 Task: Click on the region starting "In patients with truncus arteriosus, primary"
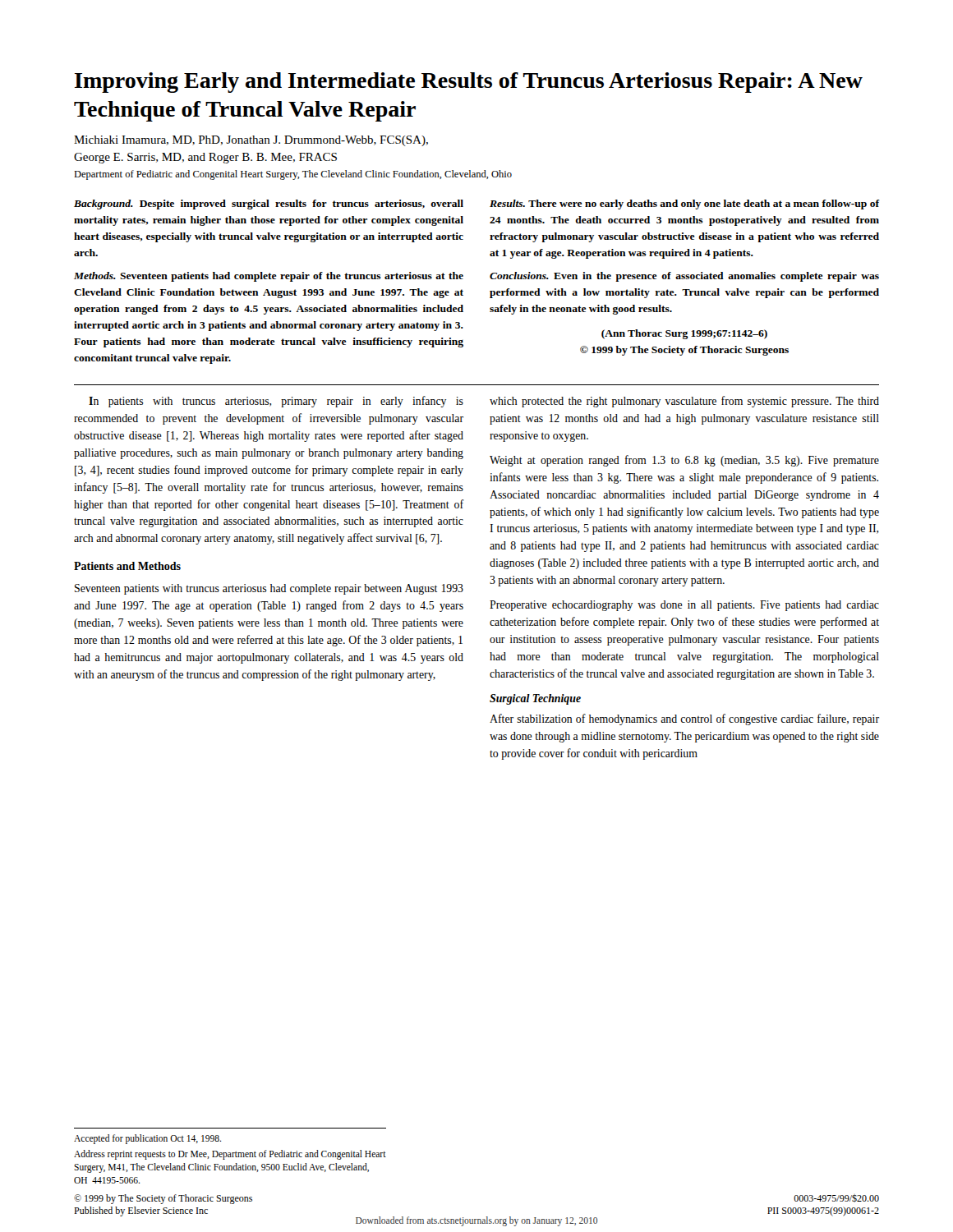269,470
